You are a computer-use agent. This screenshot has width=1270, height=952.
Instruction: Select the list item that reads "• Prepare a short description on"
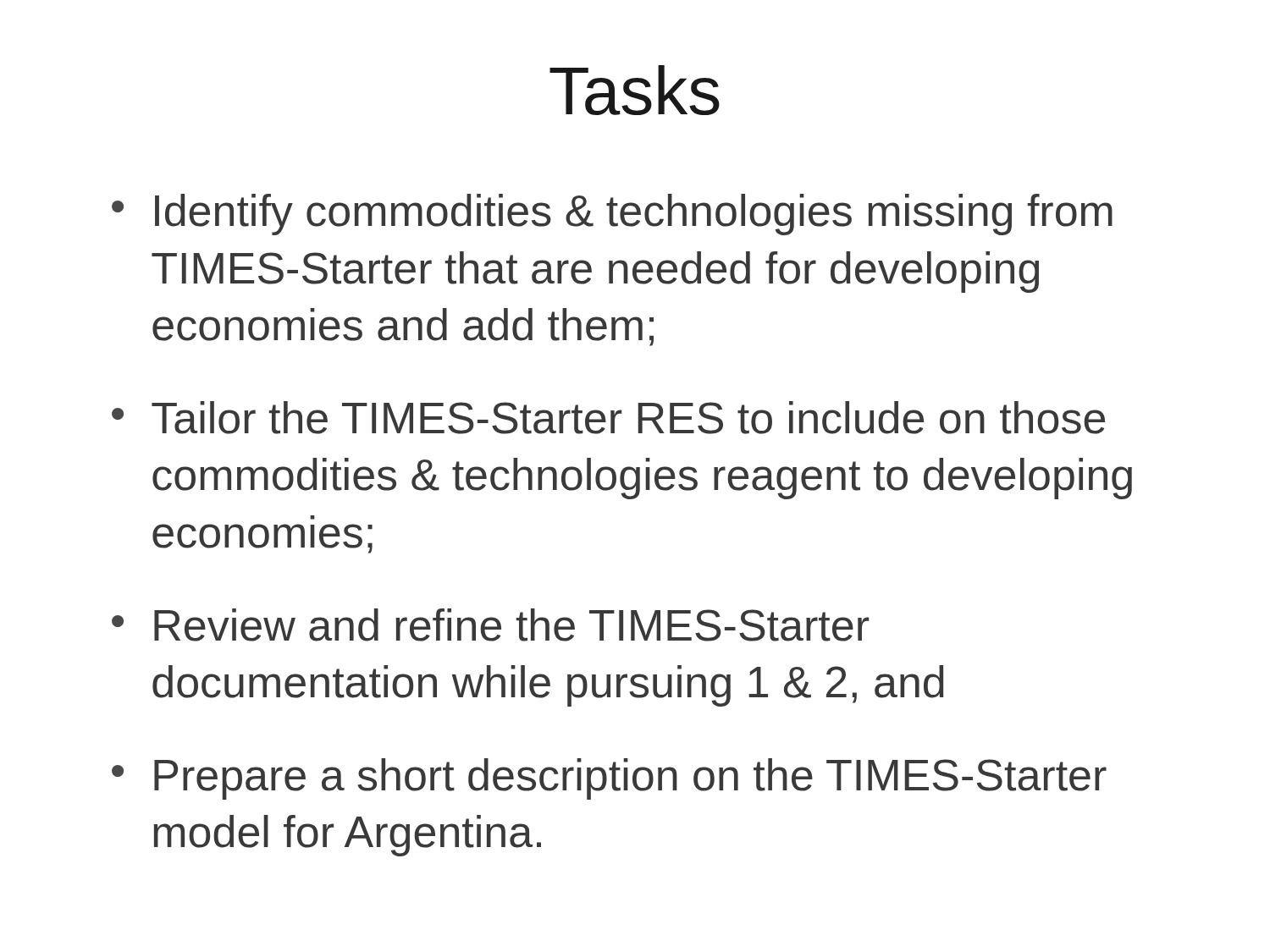click(635, 804)
